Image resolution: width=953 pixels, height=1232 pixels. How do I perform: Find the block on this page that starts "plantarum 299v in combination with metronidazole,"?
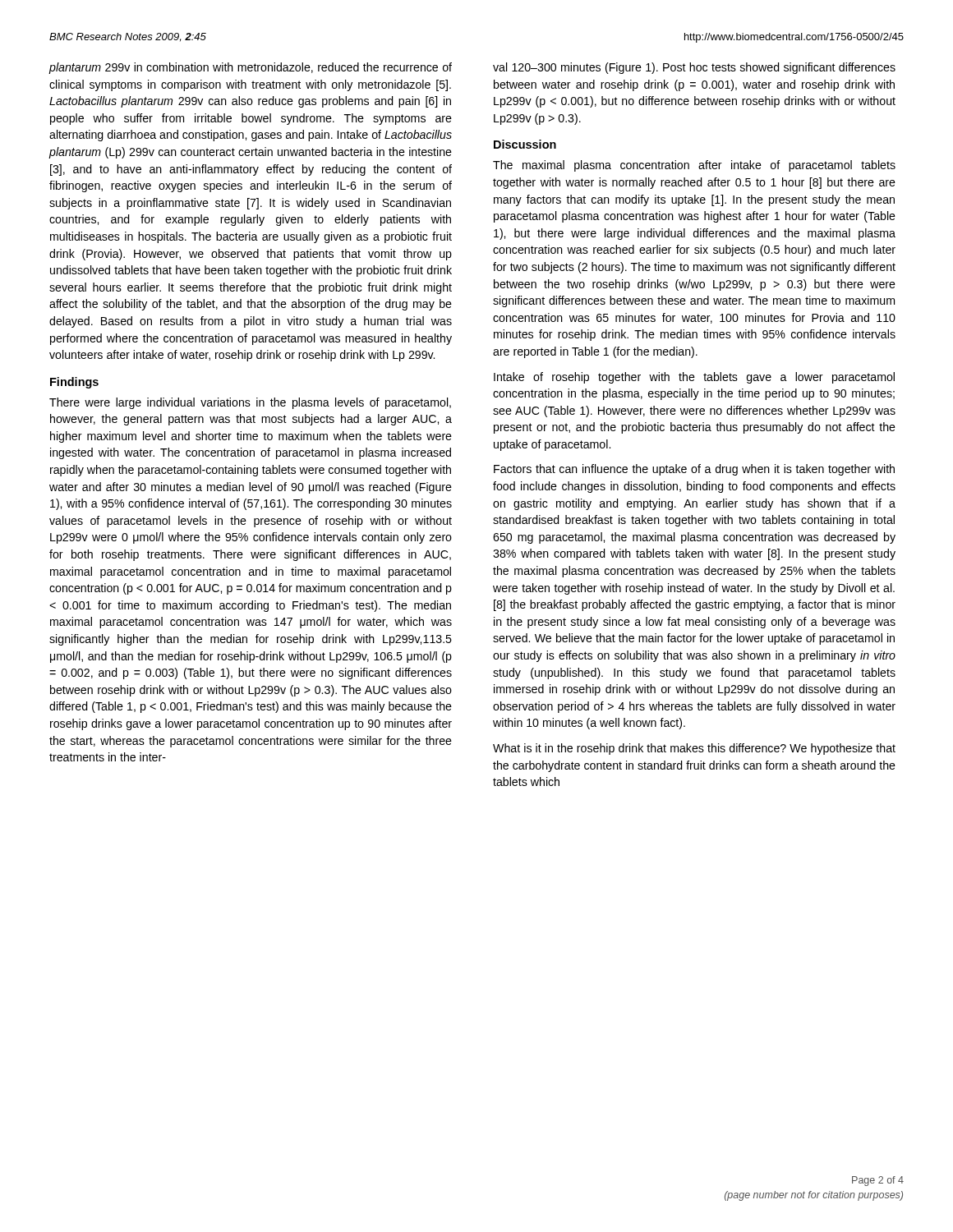[x=251, y=211]
